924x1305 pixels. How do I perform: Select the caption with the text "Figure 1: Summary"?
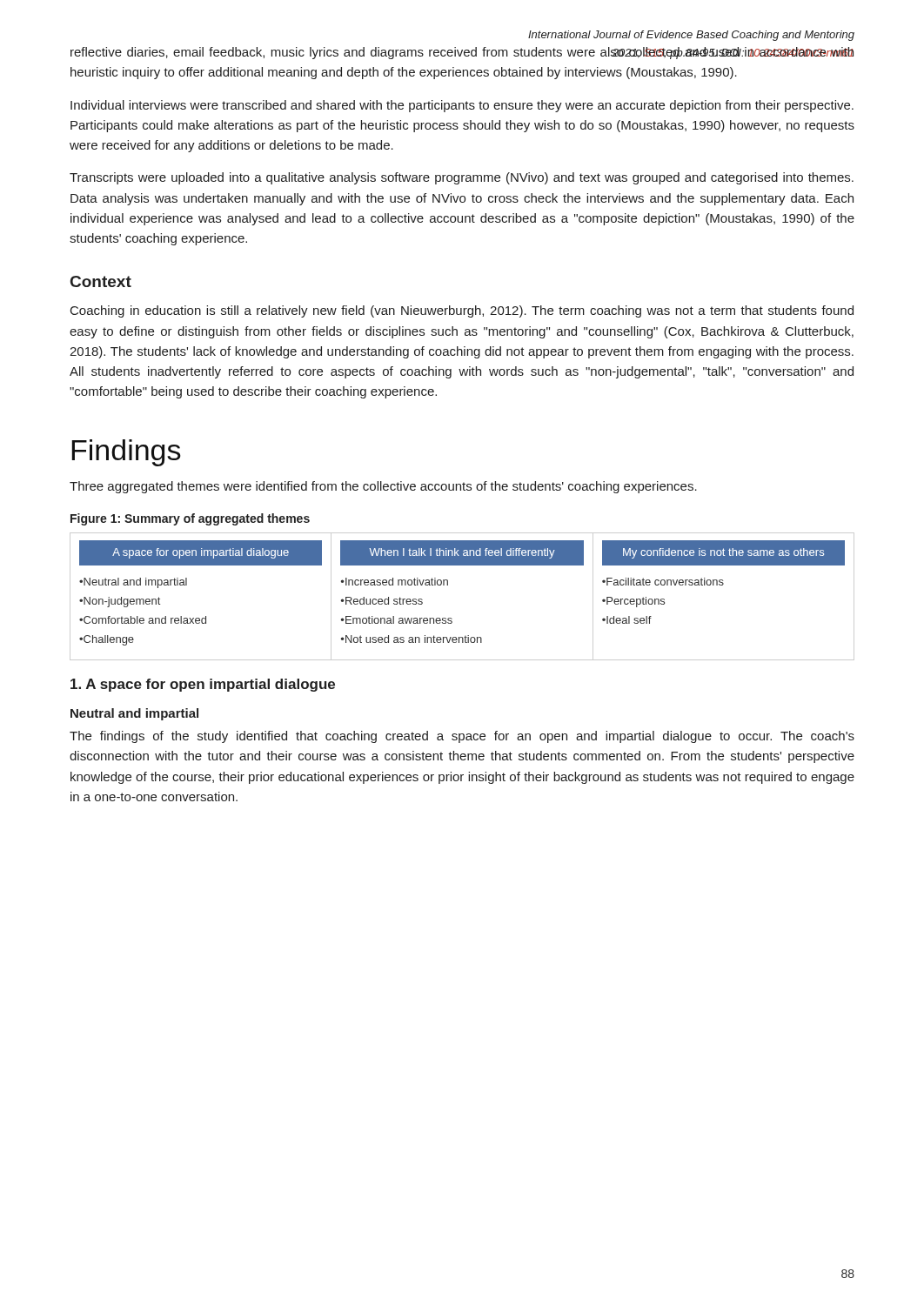(x=190, y=518)
